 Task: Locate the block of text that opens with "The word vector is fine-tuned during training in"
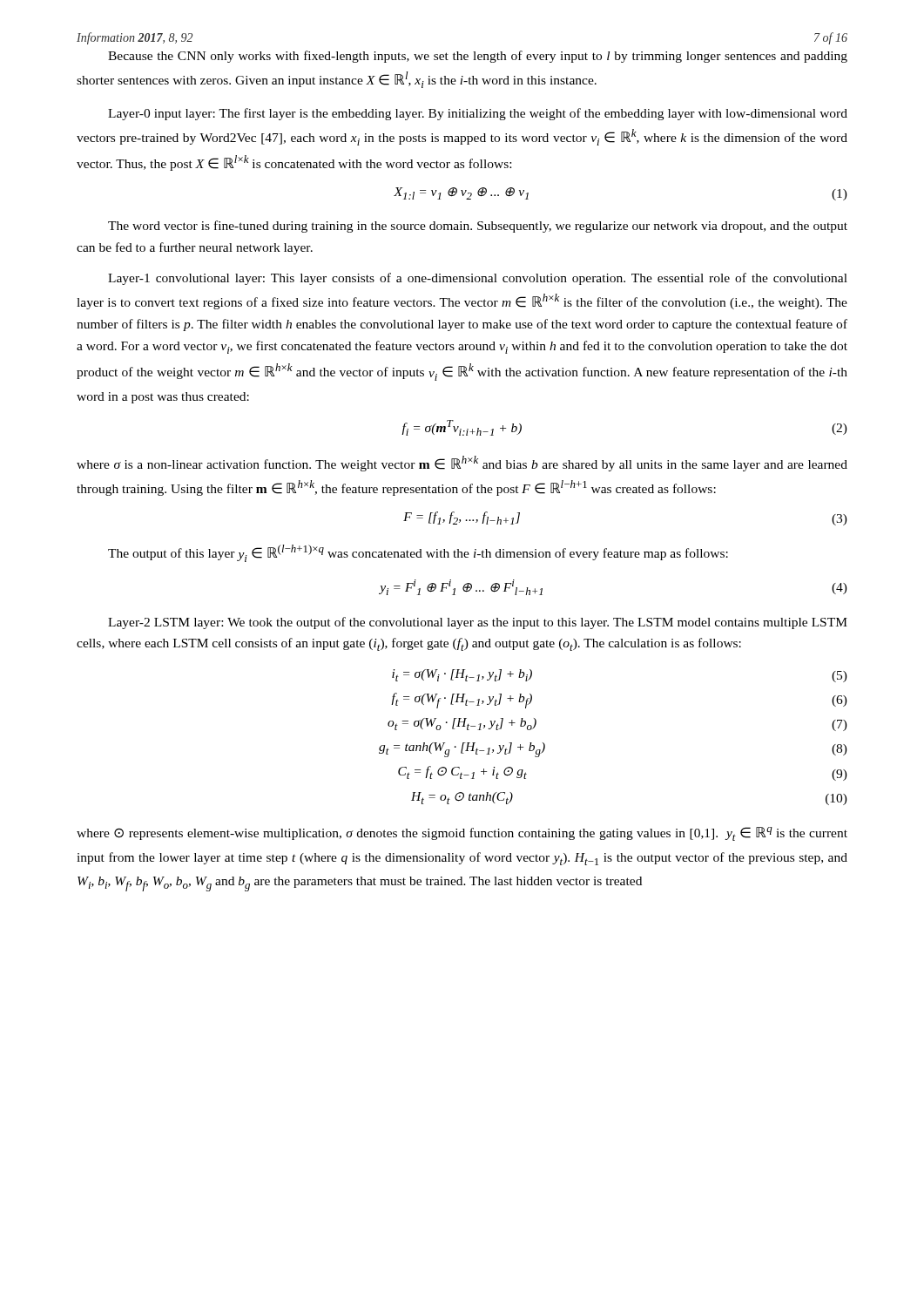pos(462,237)
